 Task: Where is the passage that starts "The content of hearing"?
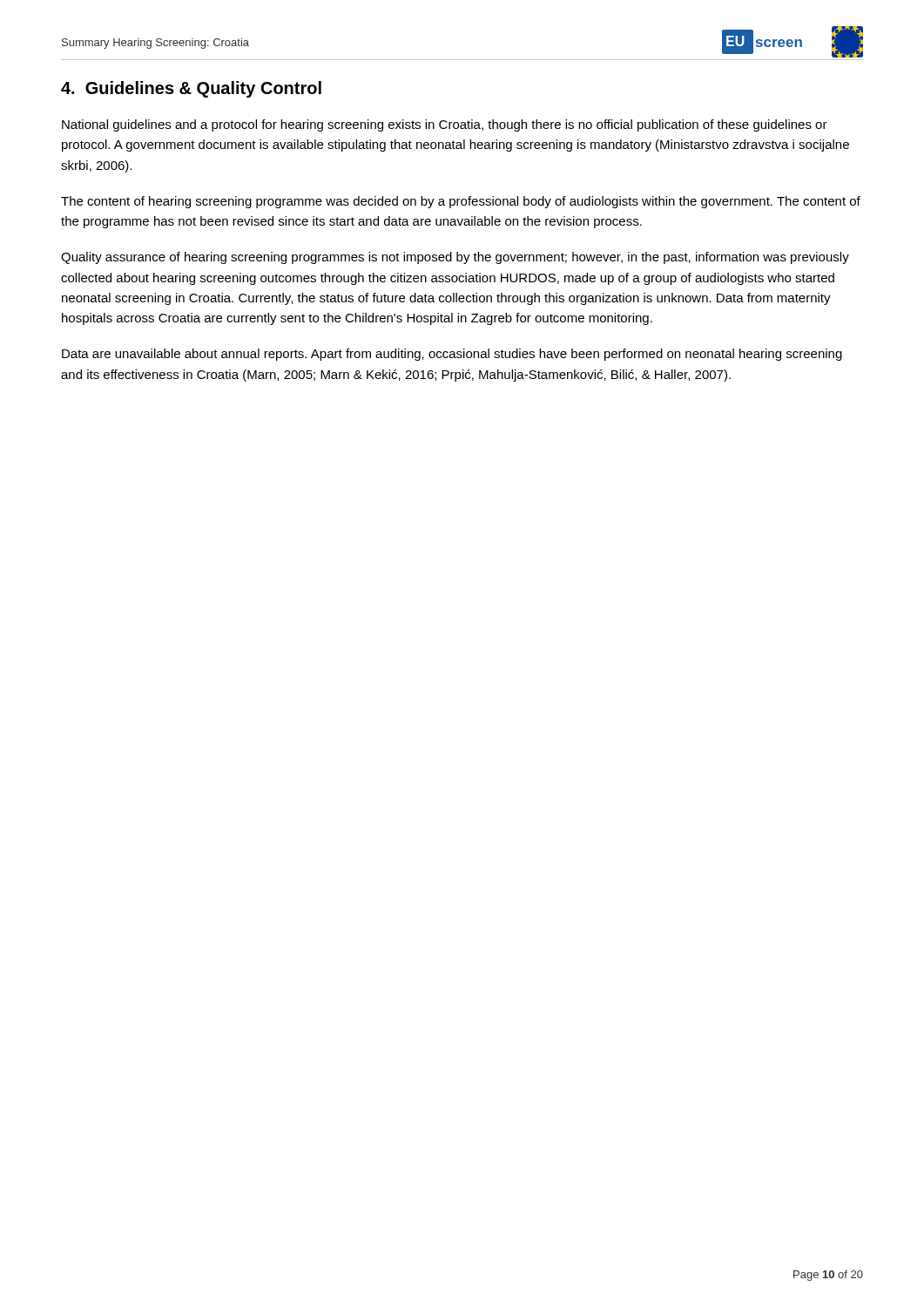coord(461,211)
